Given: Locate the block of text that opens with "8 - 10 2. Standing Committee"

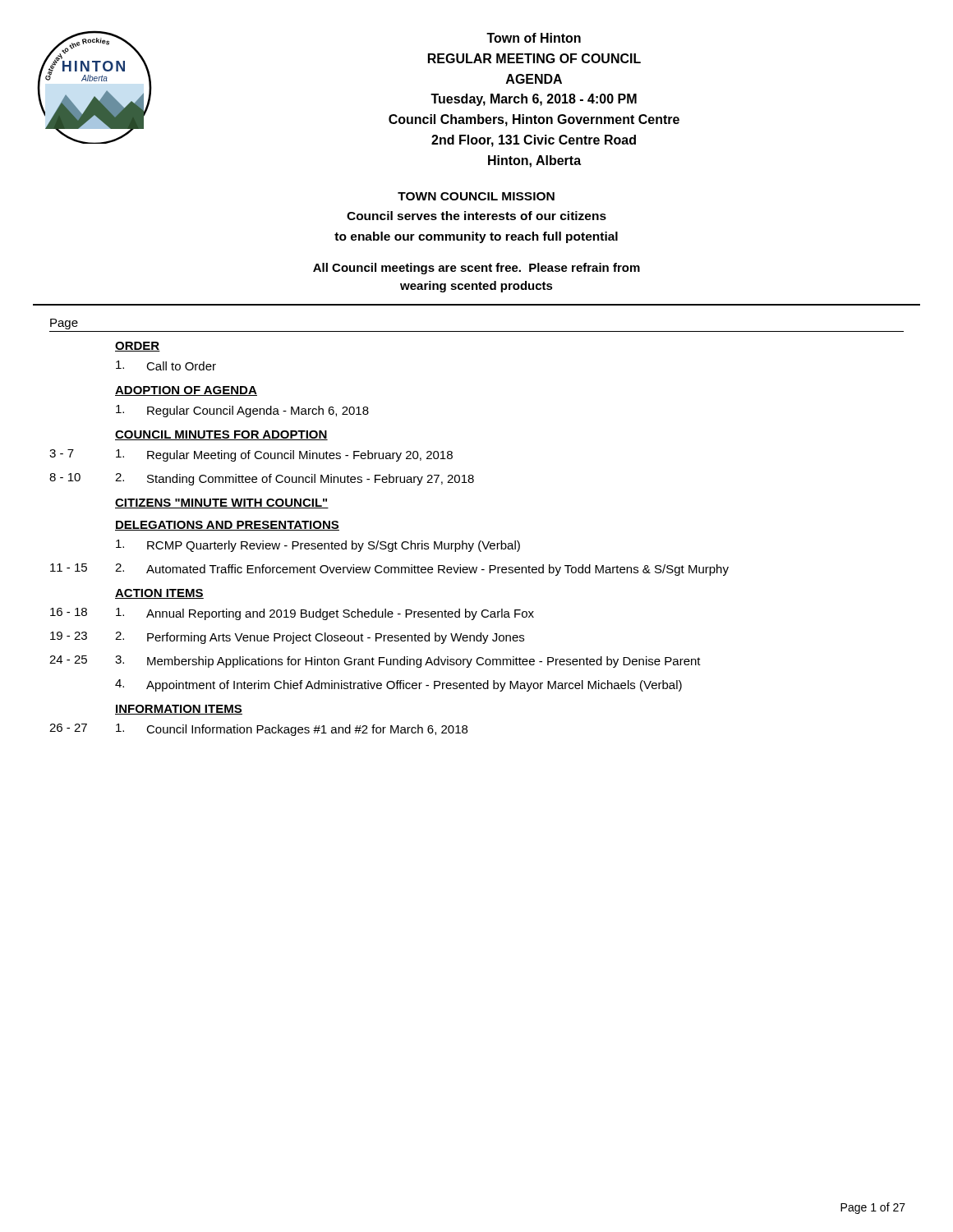Looking at the screenshot, I should 476,478.
